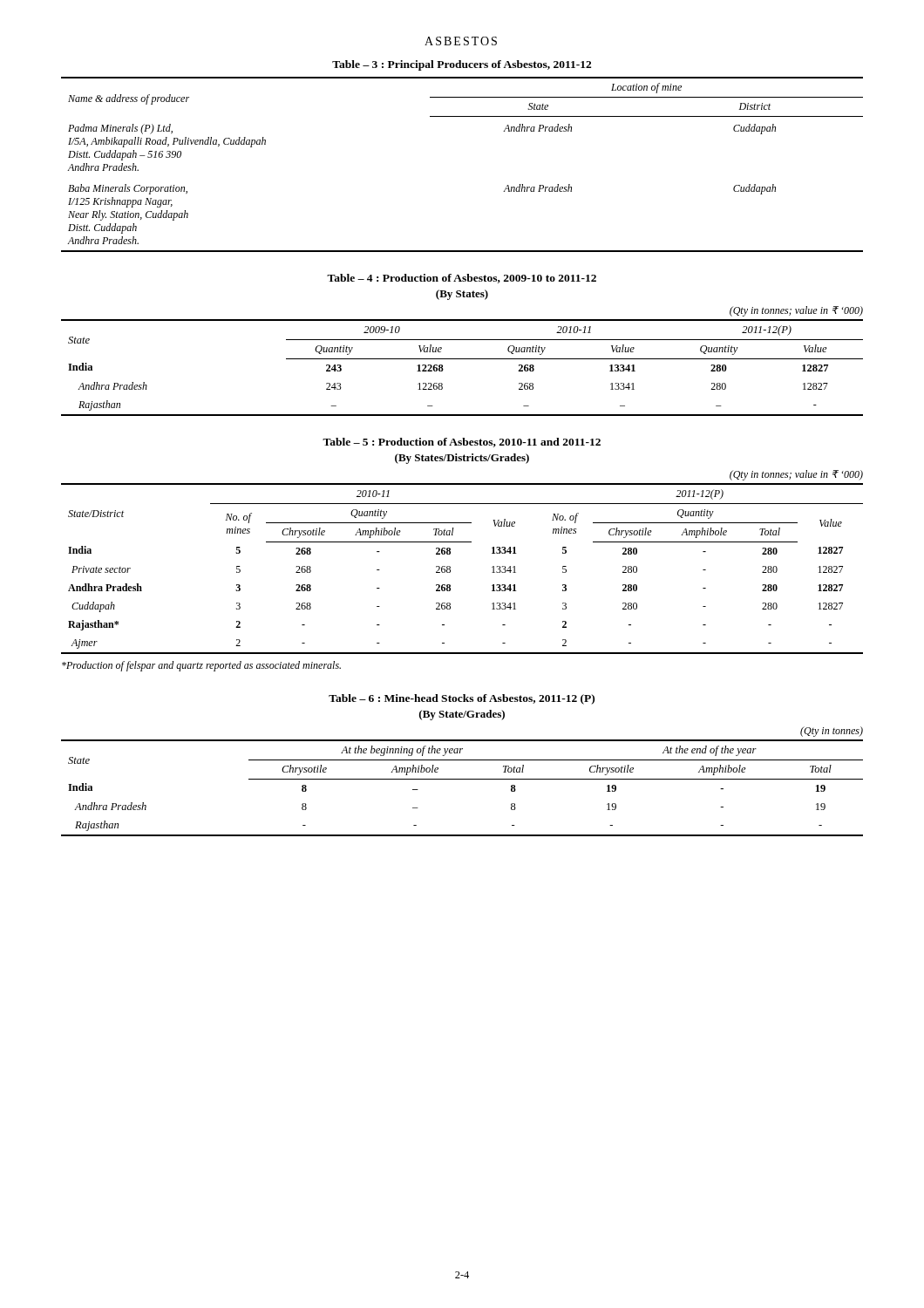Viewport: 924px width, 1308px height.
Task: Navigate to the text starting "Production of felspar and quartz reported as associated"
Action: 201,665
